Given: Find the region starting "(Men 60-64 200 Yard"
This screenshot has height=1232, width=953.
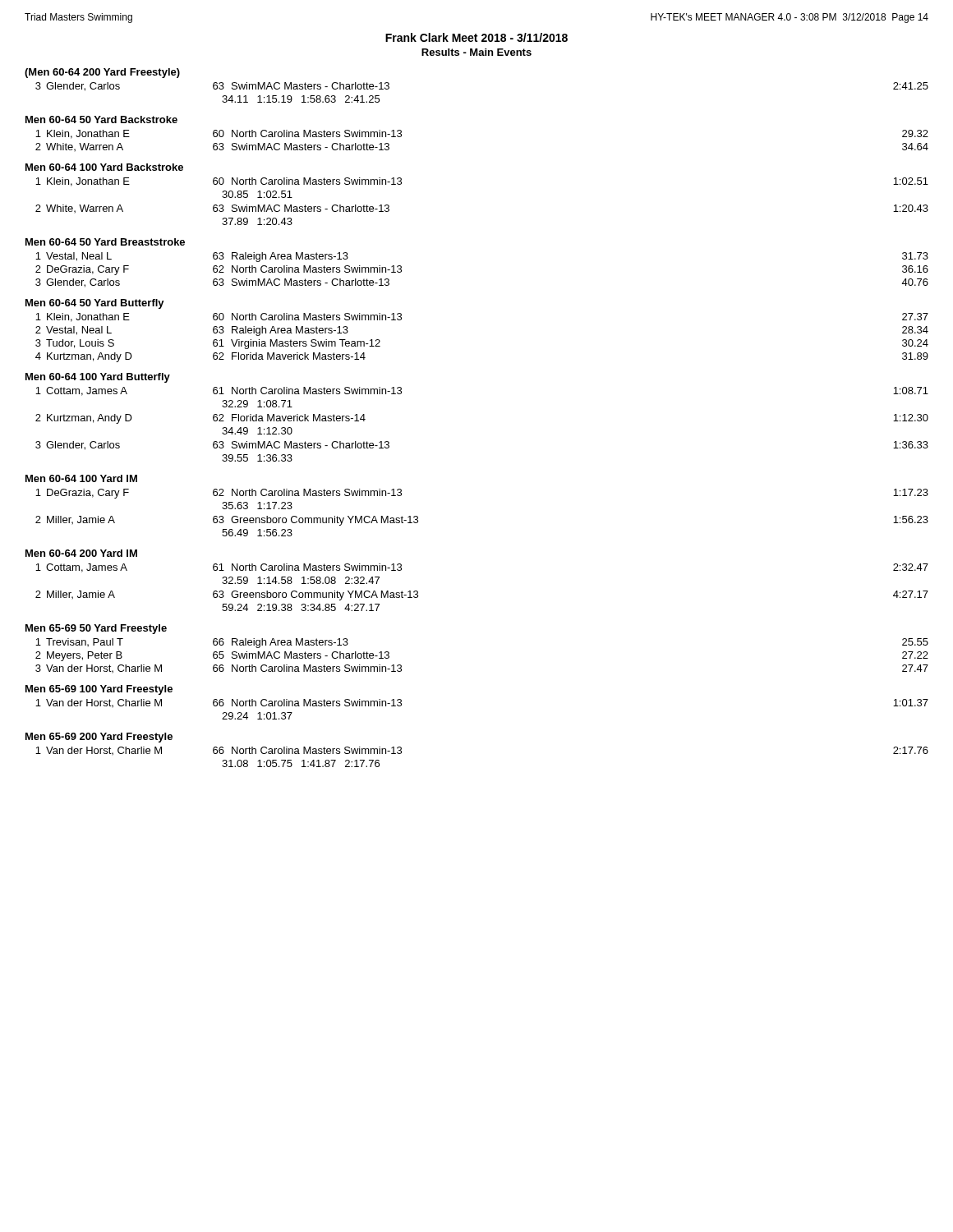Looking at the screenshot, I should 102,72.
